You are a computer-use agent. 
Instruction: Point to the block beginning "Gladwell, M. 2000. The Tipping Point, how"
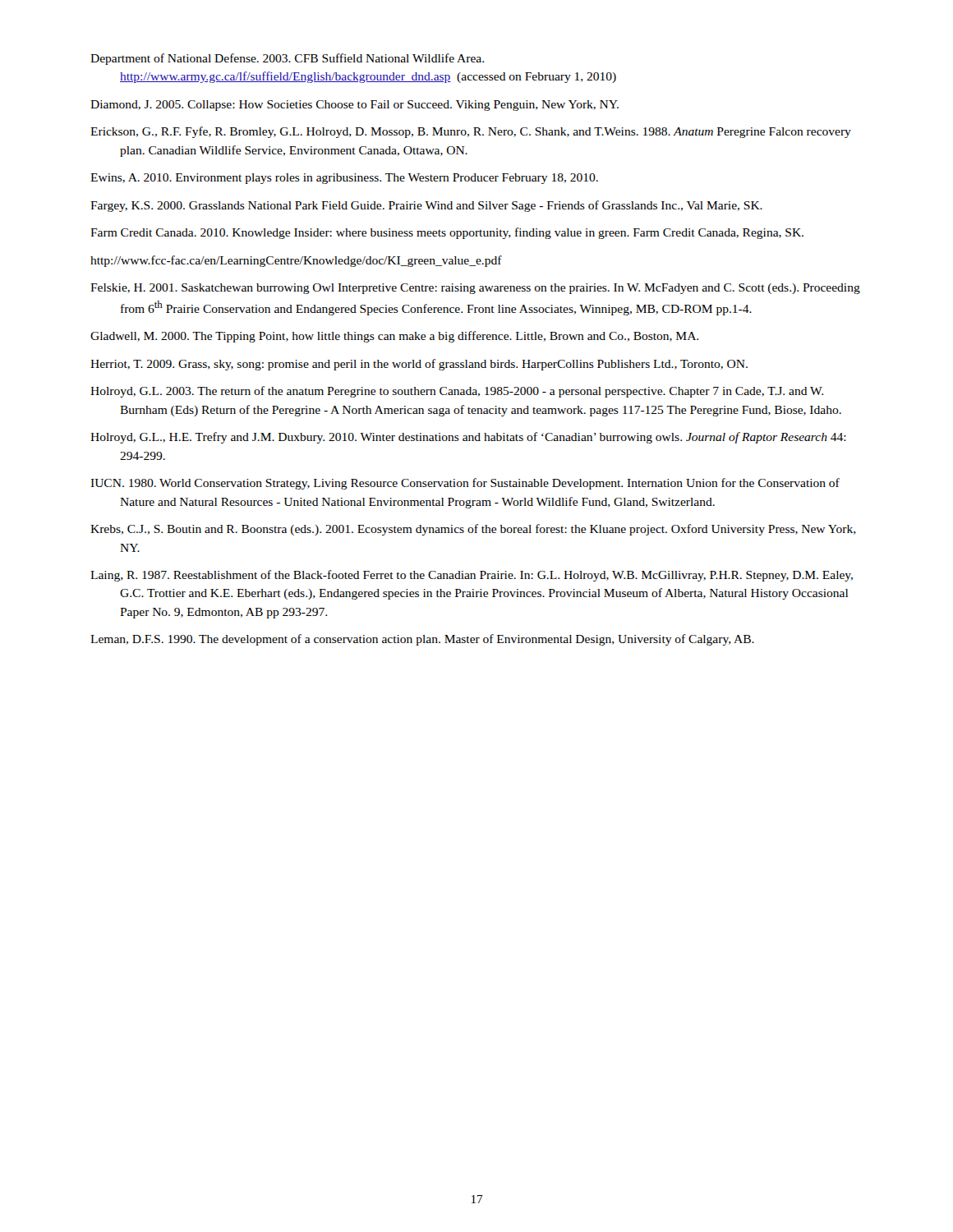click(395, 336)
